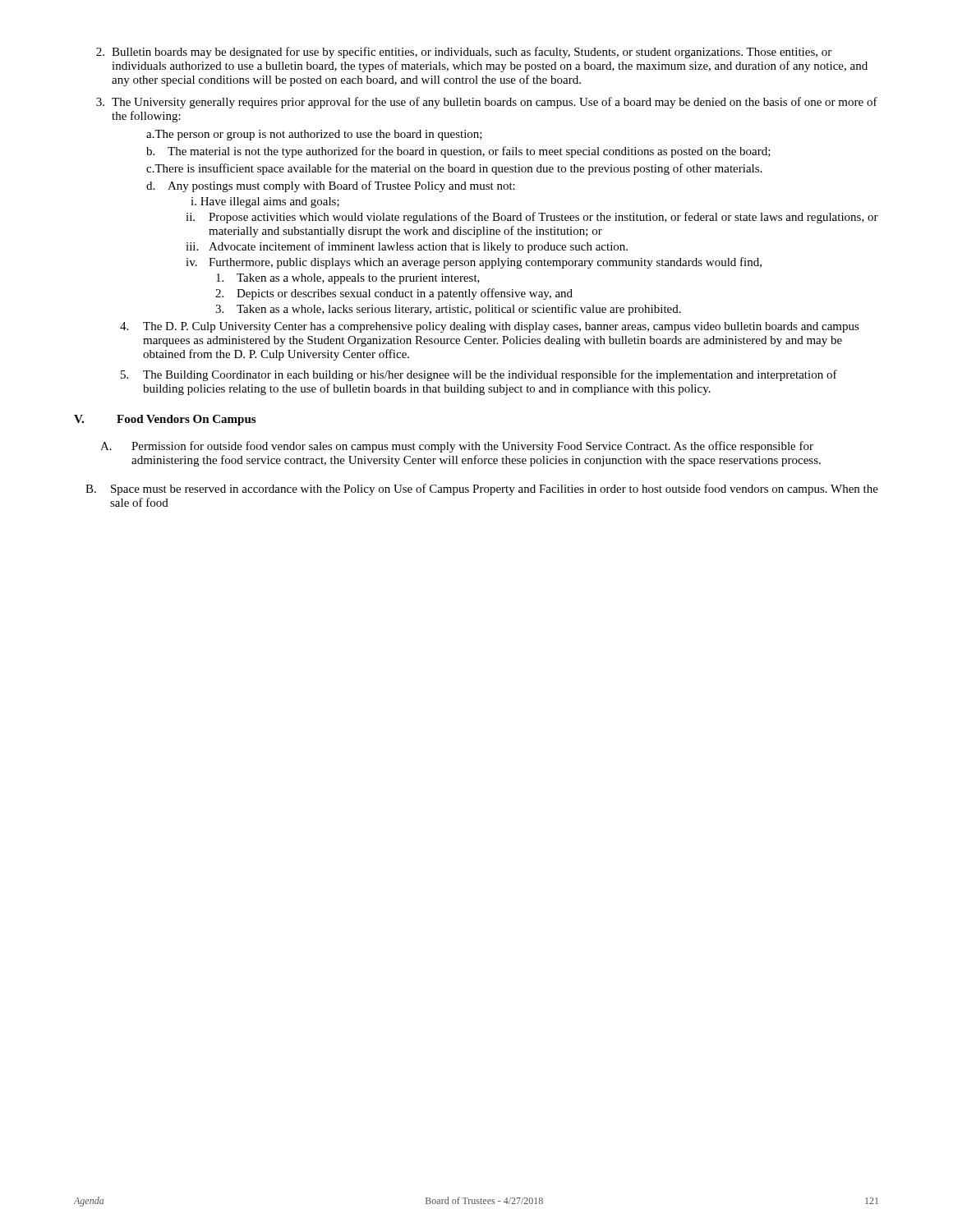Point to the text block starting "d. Any postings must comply with"
This screenshot has height=1232, width=953.
[513, 248]
